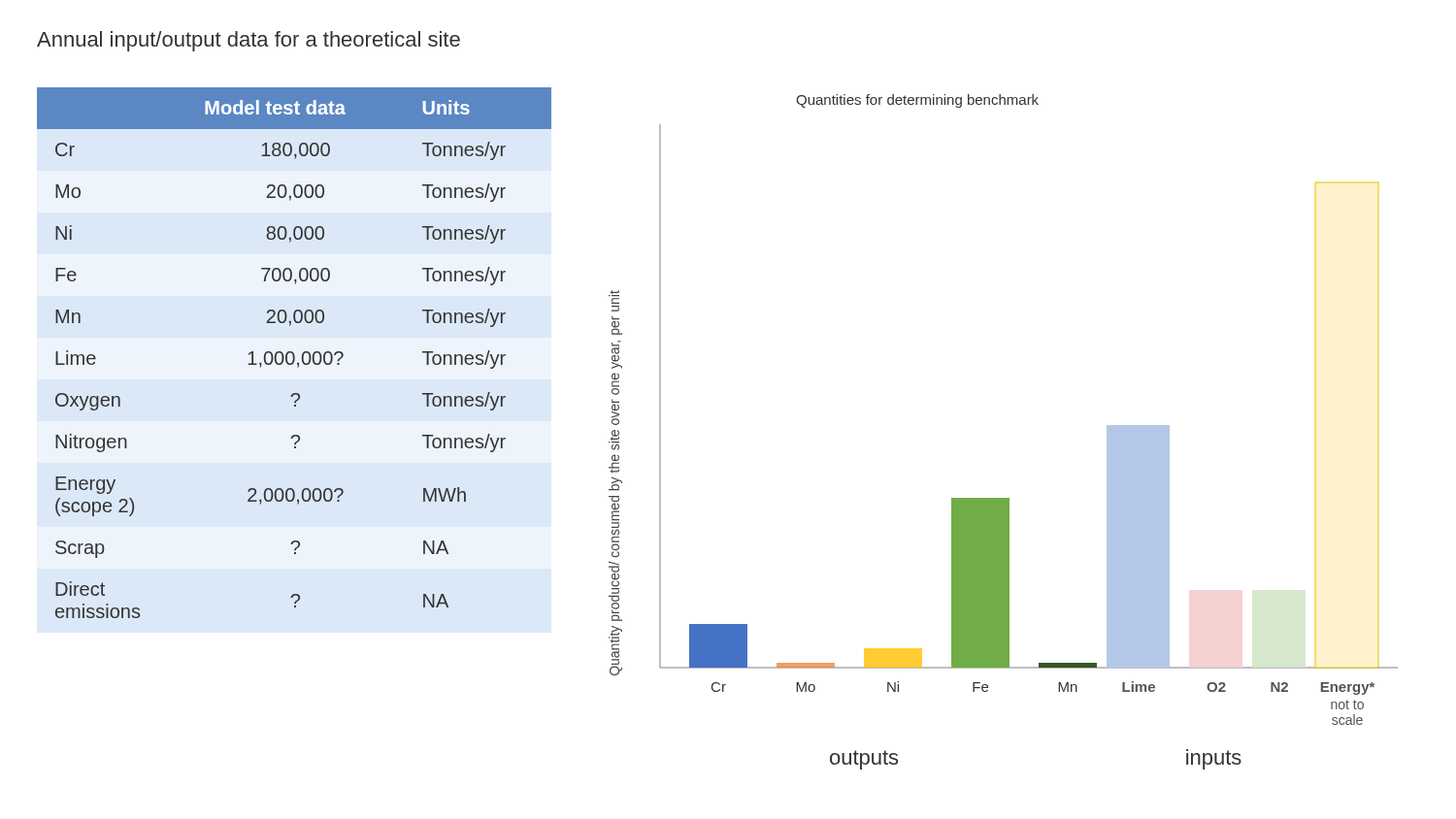
Task: Select the bar chart
Action: pyautogui.click(x=1014, y=430)
